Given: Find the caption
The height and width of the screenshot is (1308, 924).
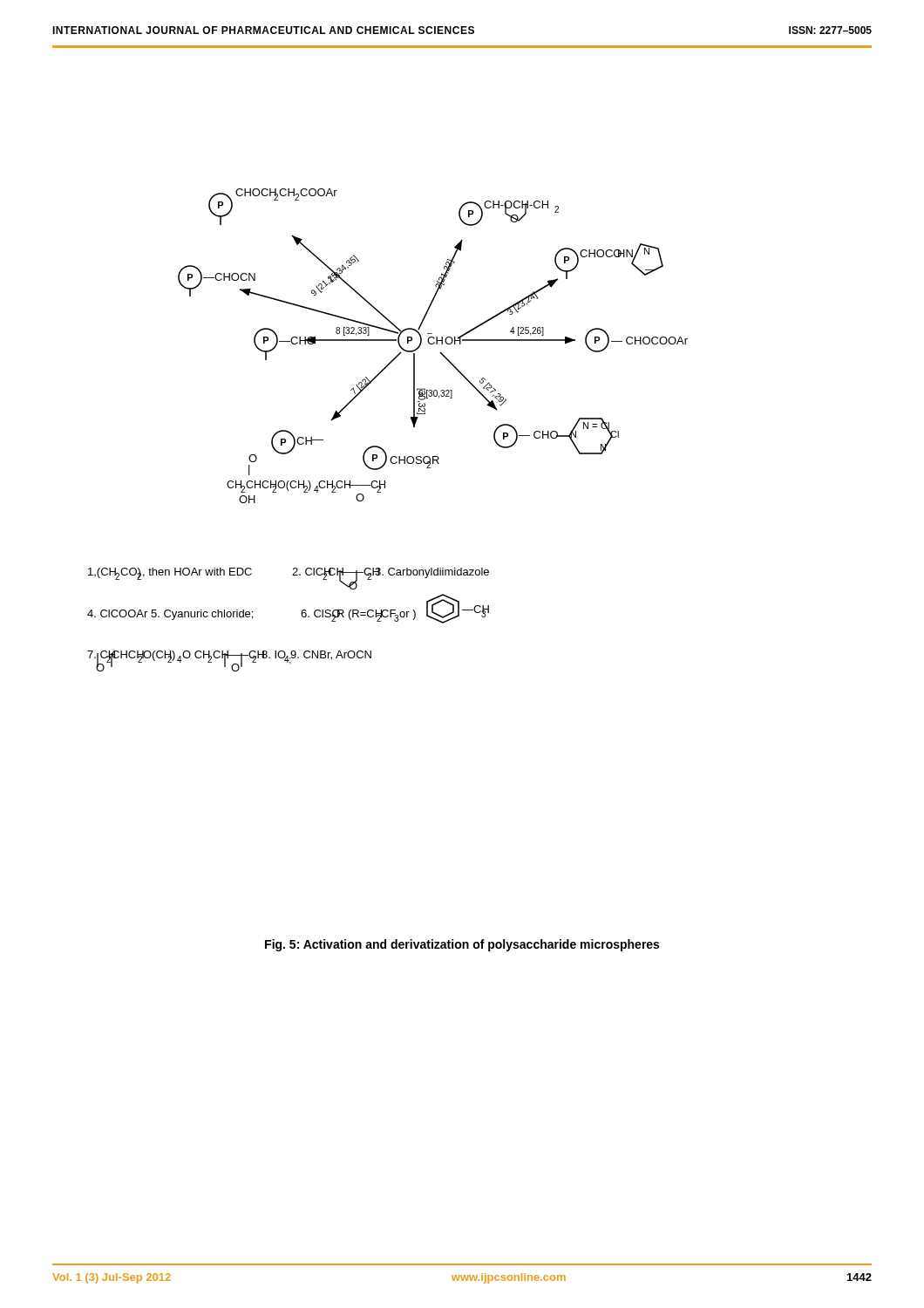Looking at the screenshot, I should (x=462, y=944).
